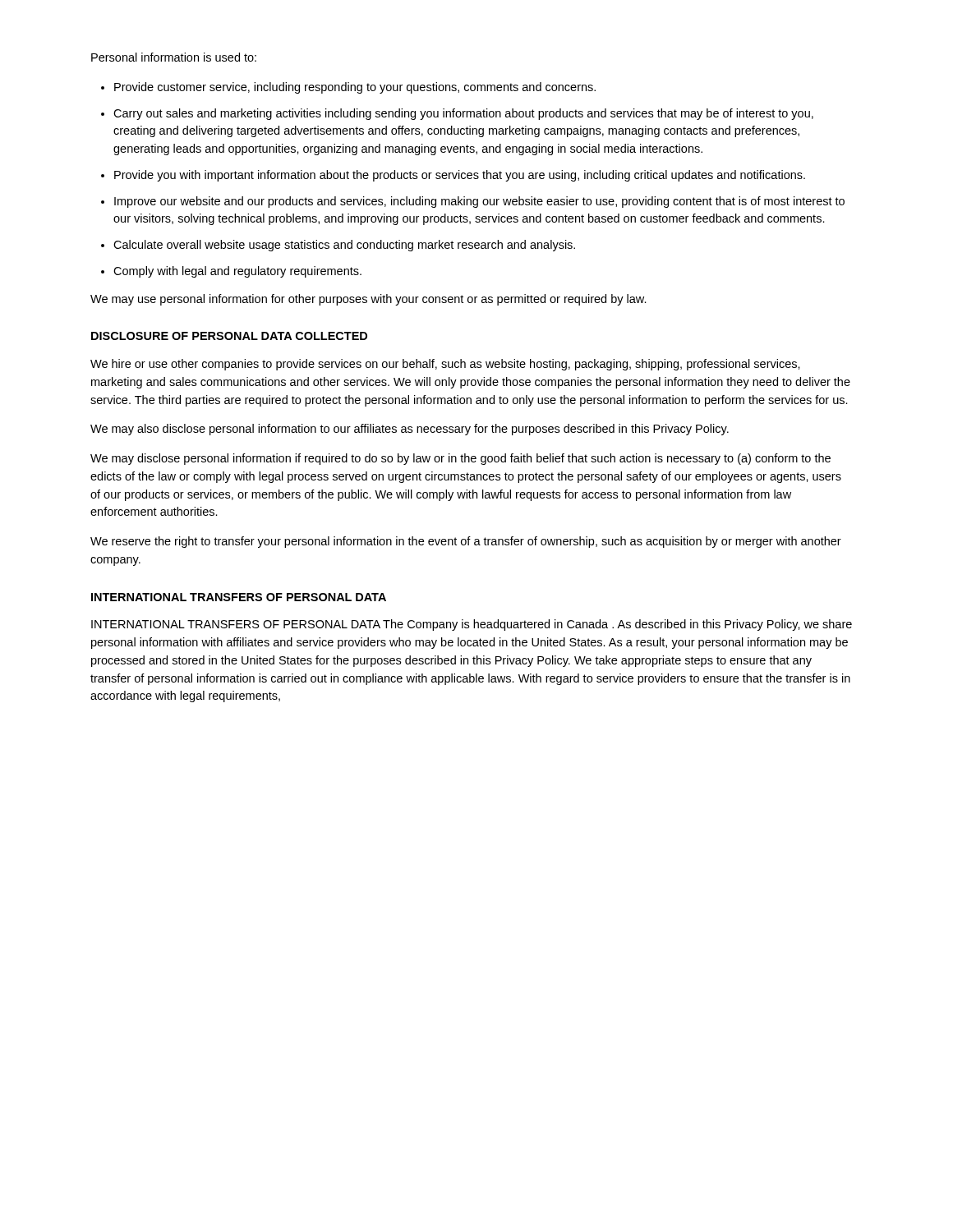Navigate to the region starting "Carry out sales and marketing activities including sending"

[484, 132]
